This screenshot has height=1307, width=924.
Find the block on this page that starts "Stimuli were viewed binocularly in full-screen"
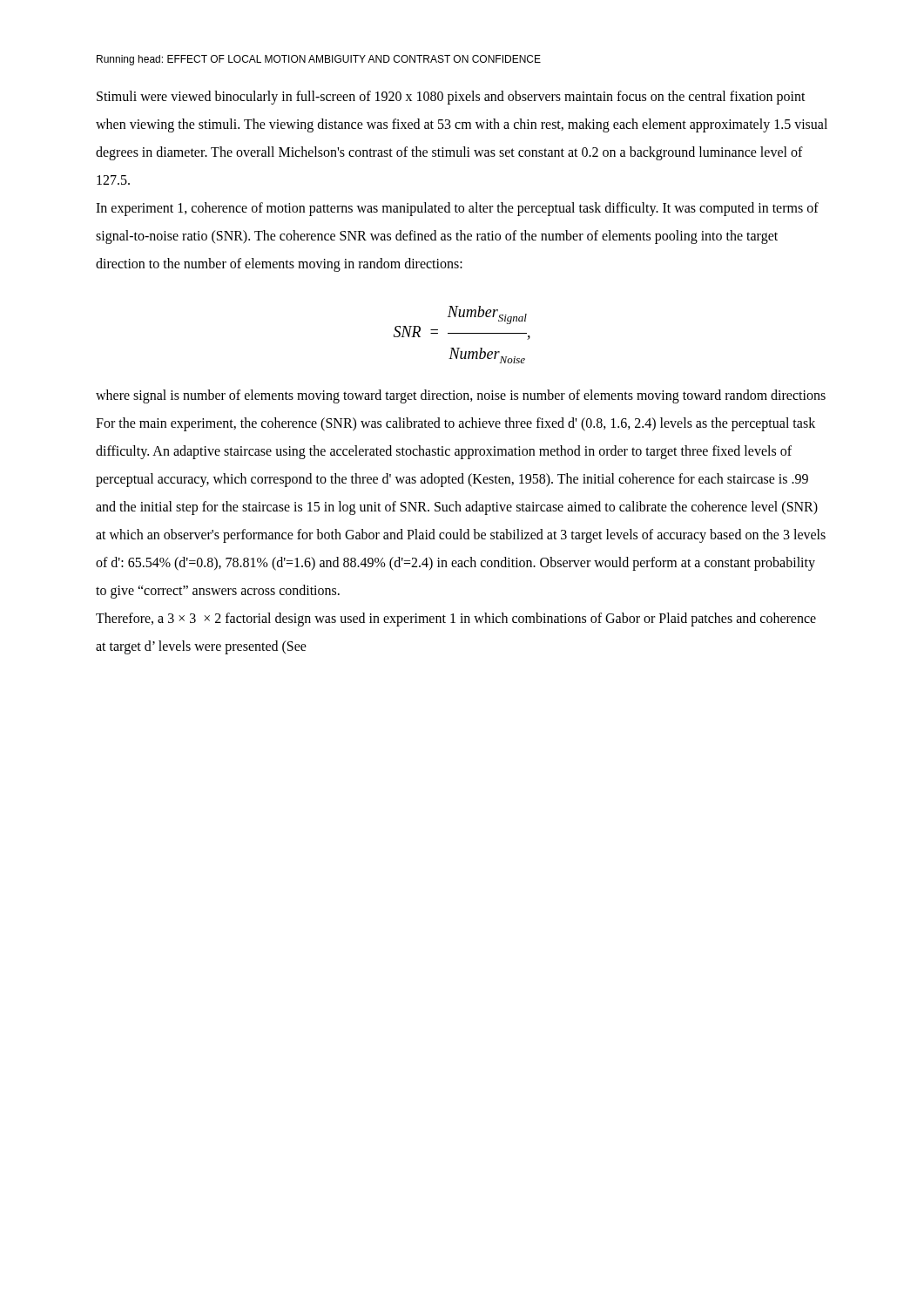click(x=462, y=138)
